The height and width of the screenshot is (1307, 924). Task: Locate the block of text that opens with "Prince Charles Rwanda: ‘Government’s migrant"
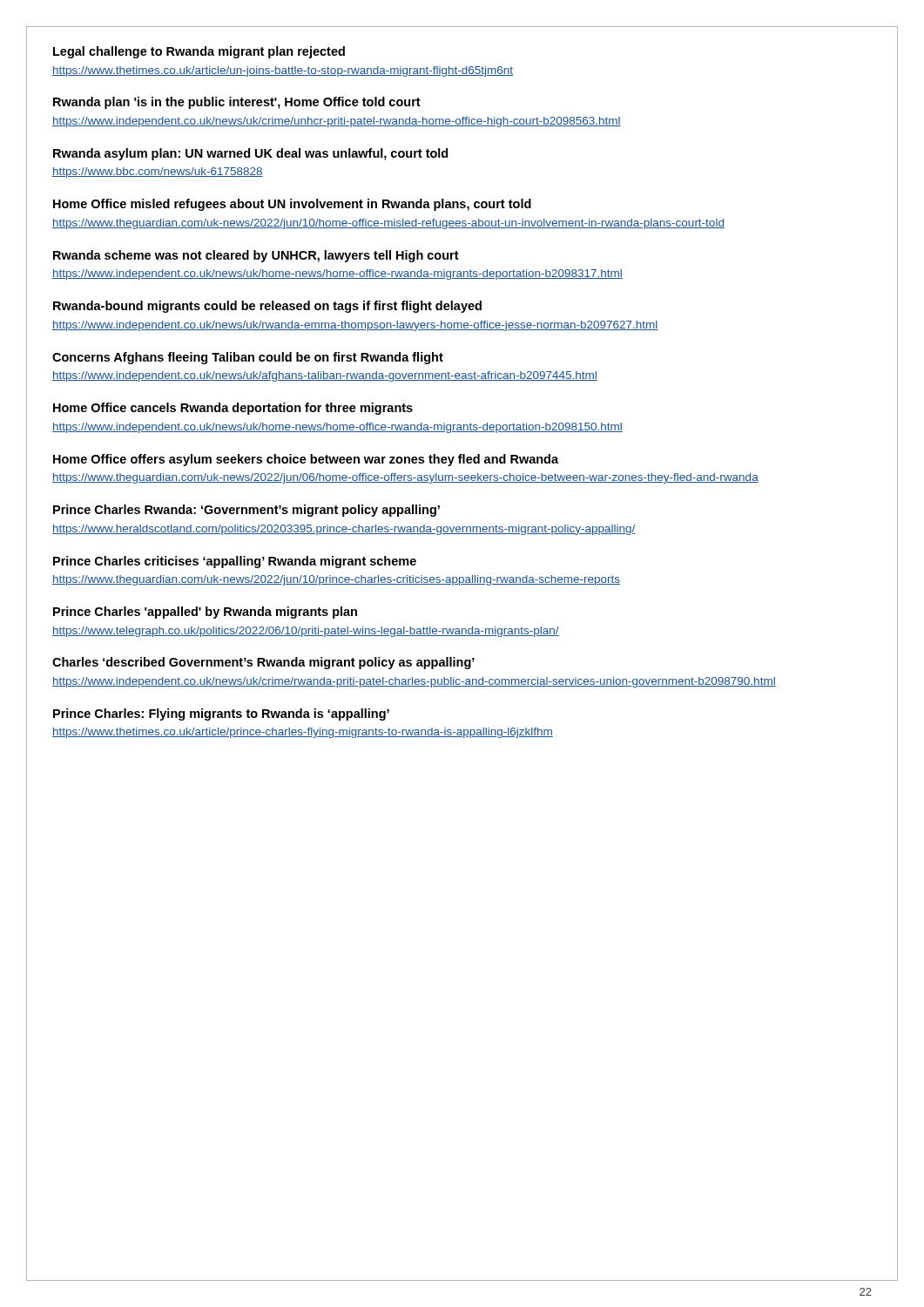pos(462,520)
